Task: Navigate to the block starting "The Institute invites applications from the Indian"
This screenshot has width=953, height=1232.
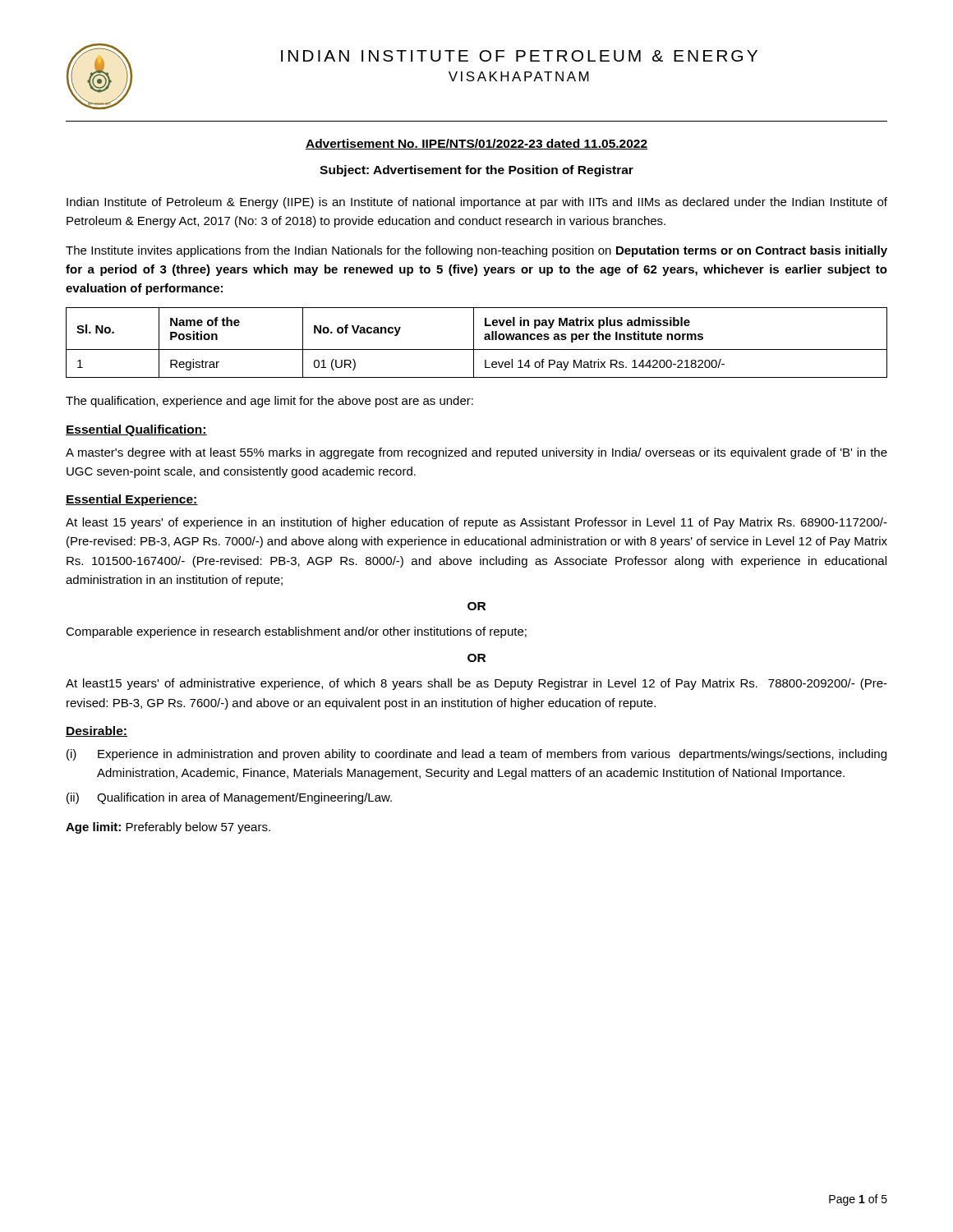Action: pyautogui.click(x=476, y=269)
